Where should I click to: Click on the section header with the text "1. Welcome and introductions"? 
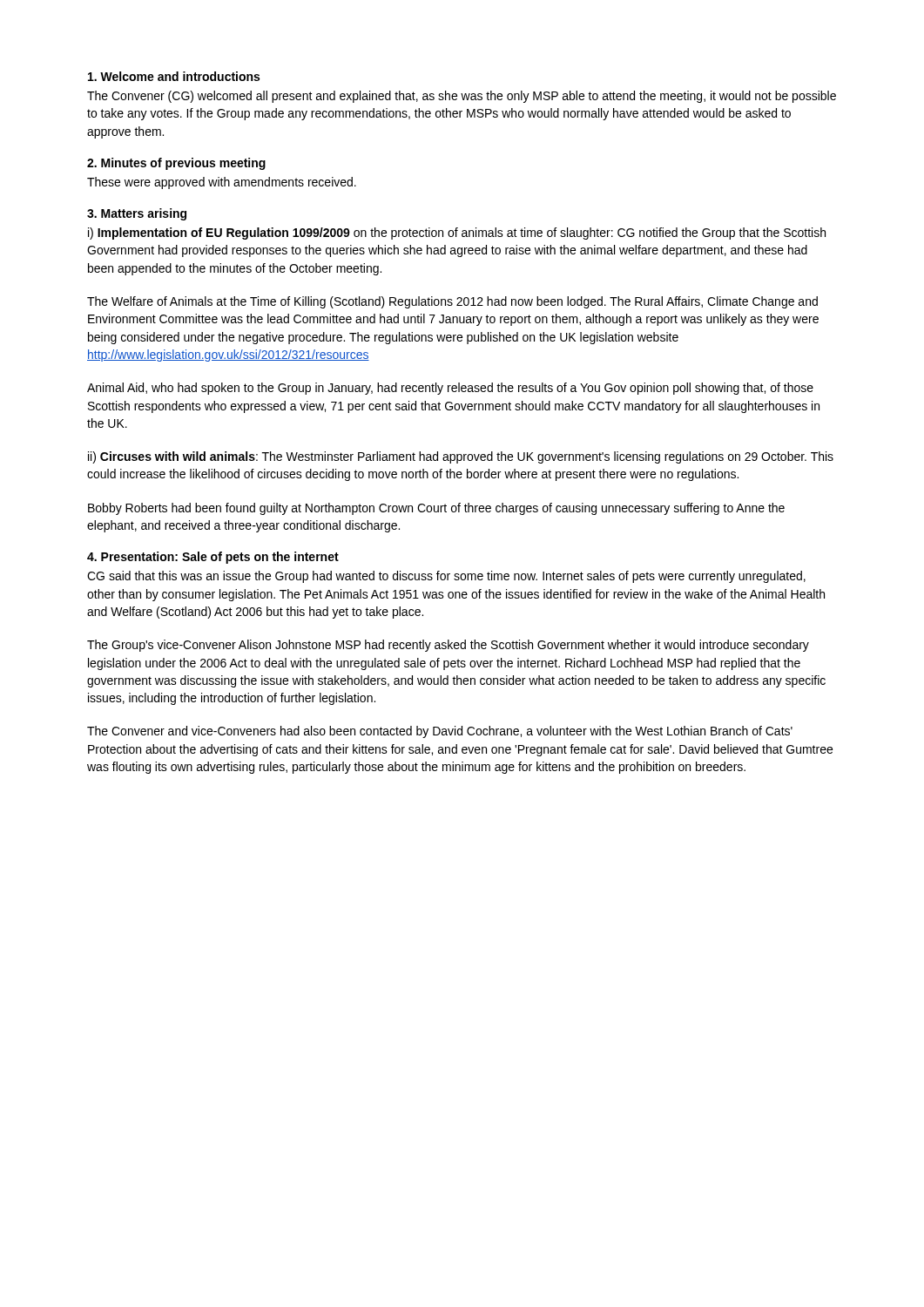174,77
